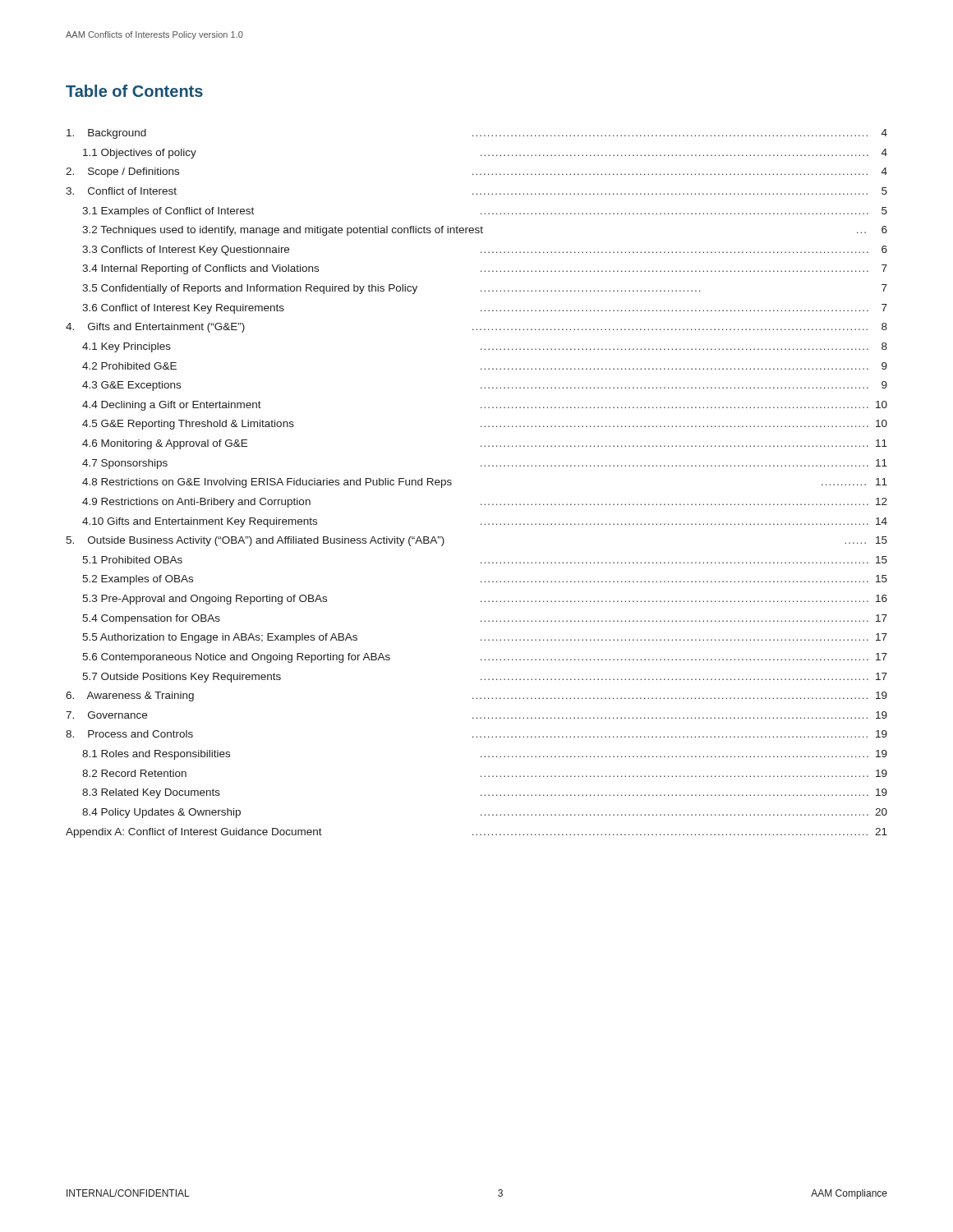Screen dimensions: 1232x953
Task: Select the passage starting "5.2 Examples of OBAs"
Action: pos(485,579)
